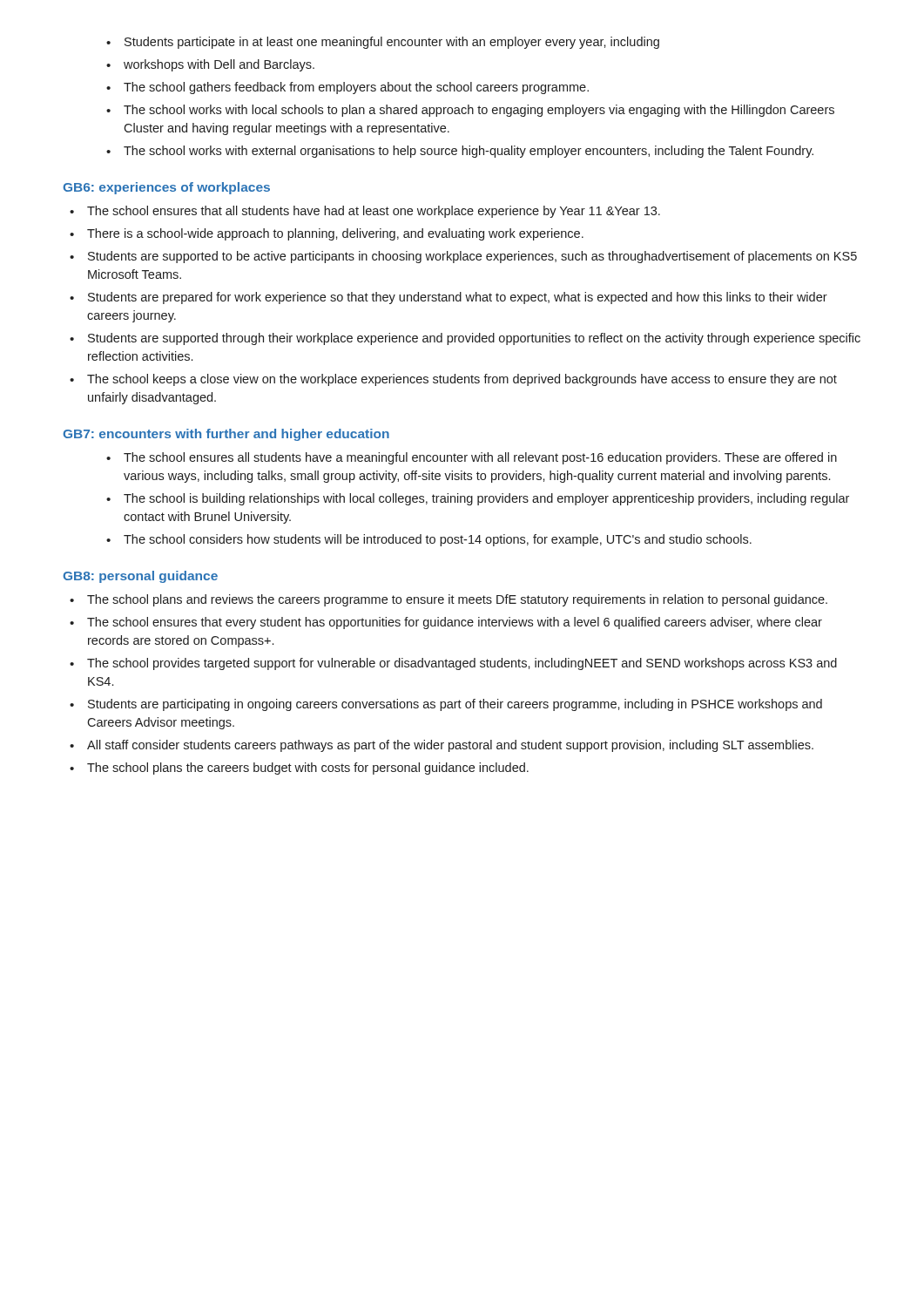The width and height of the screenshot is (924, 1307).
Task: Locate the list item containing "There is a school-wide"
Action: 462,234
